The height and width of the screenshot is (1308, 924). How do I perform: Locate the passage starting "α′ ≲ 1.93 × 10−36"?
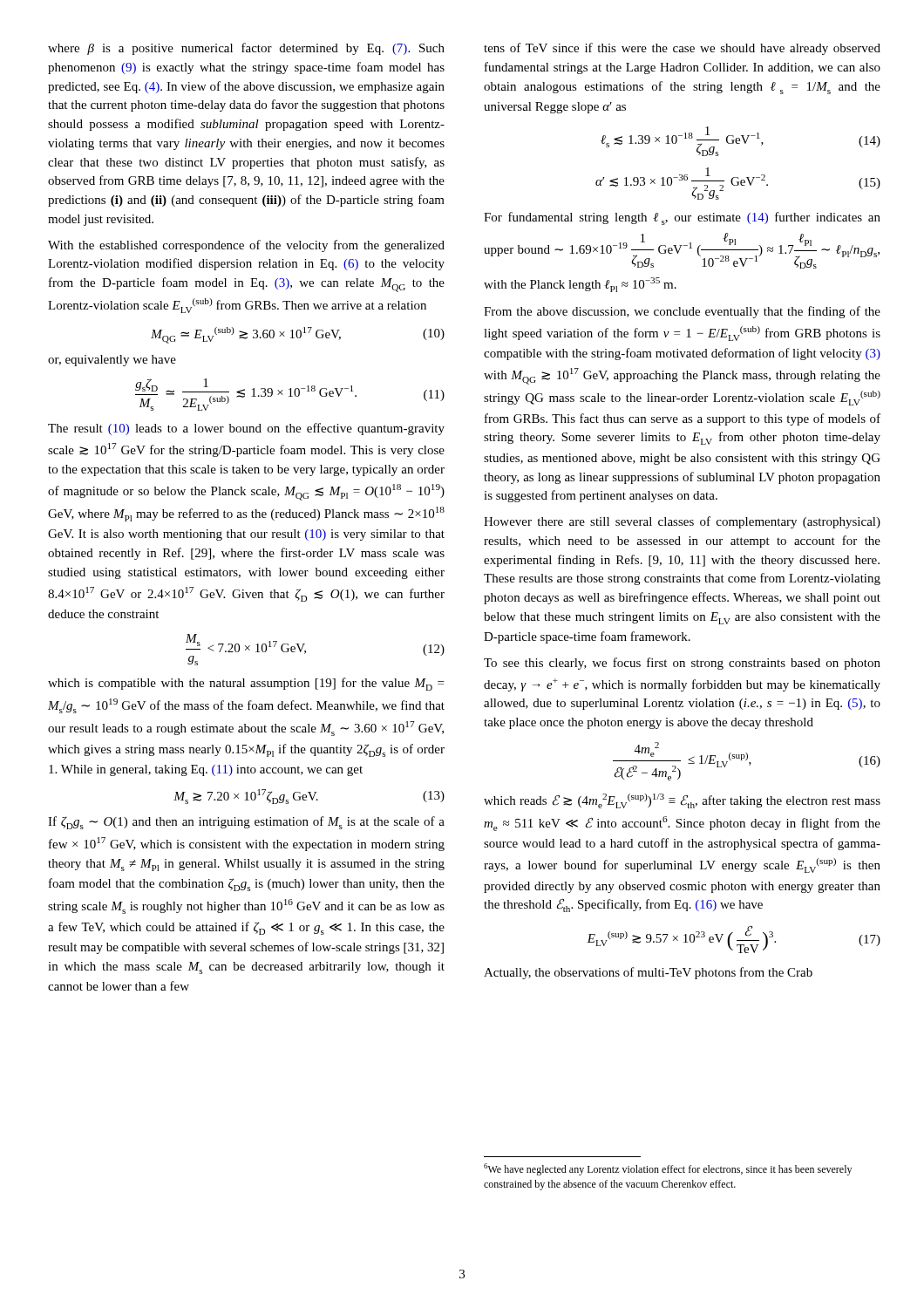738,183
